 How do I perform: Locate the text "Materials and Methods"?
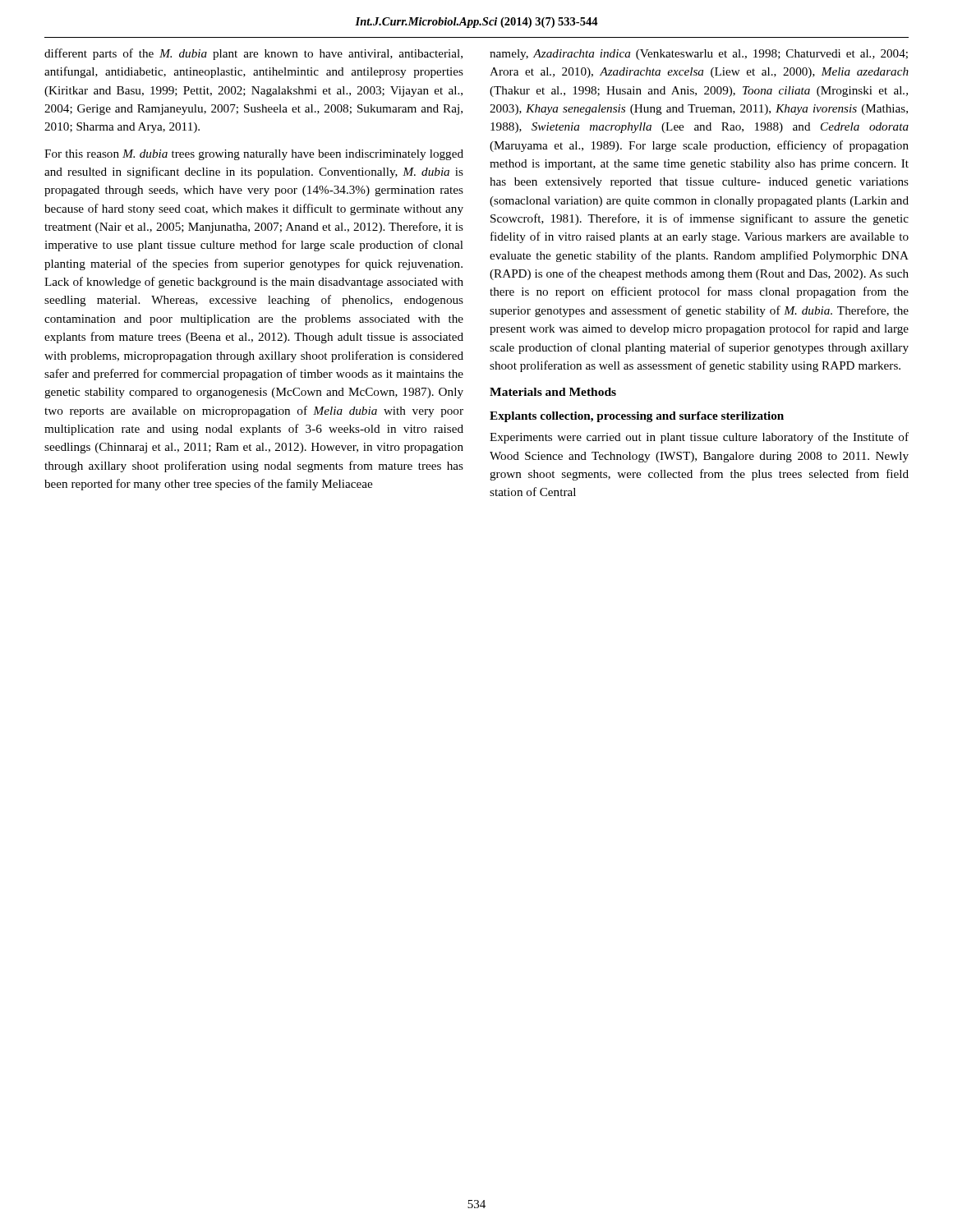pos(553,392)
